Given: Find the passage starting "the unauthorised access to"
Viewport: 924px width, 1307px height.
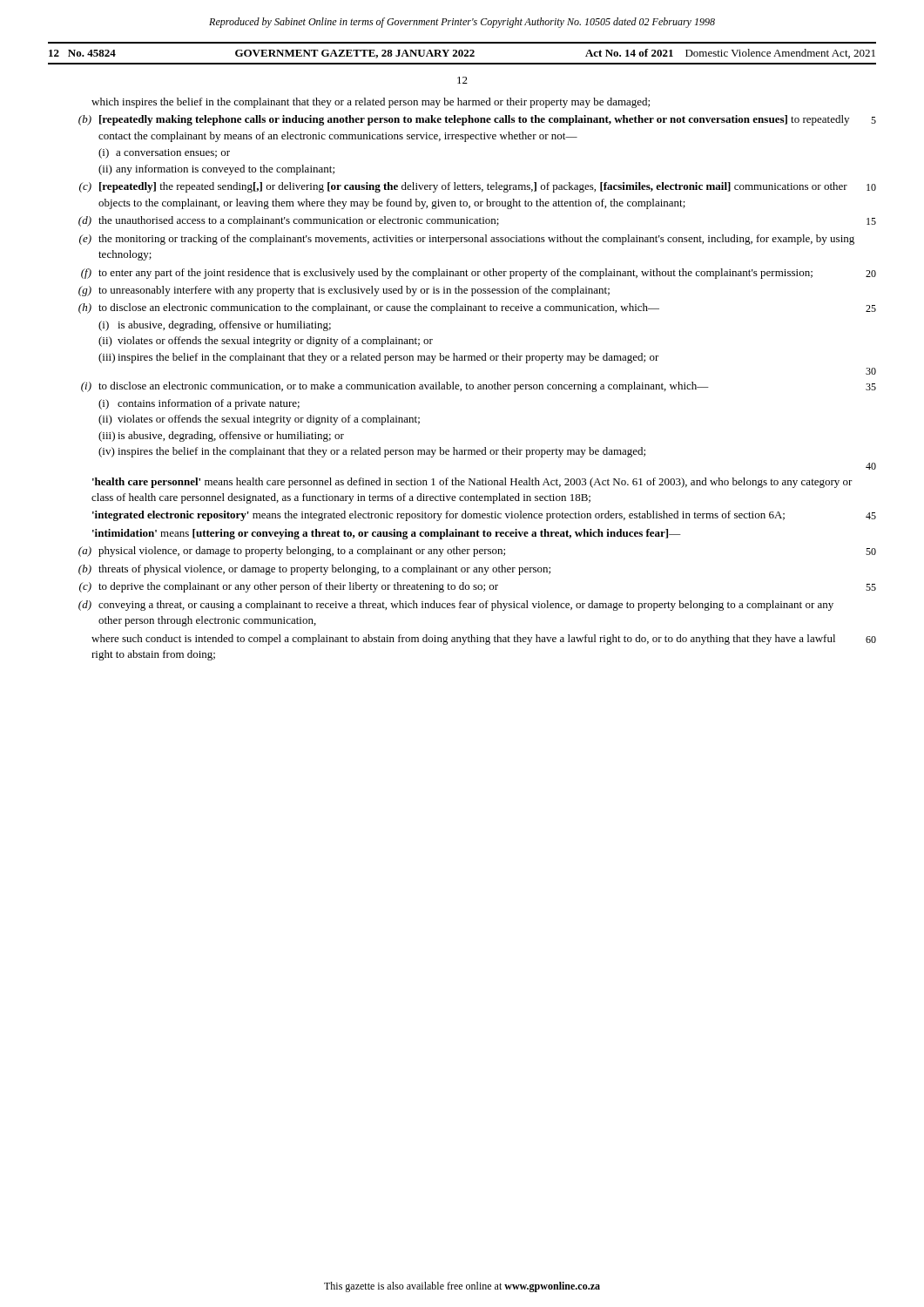Looking at the screenshot, I should (x=299, y=220).
